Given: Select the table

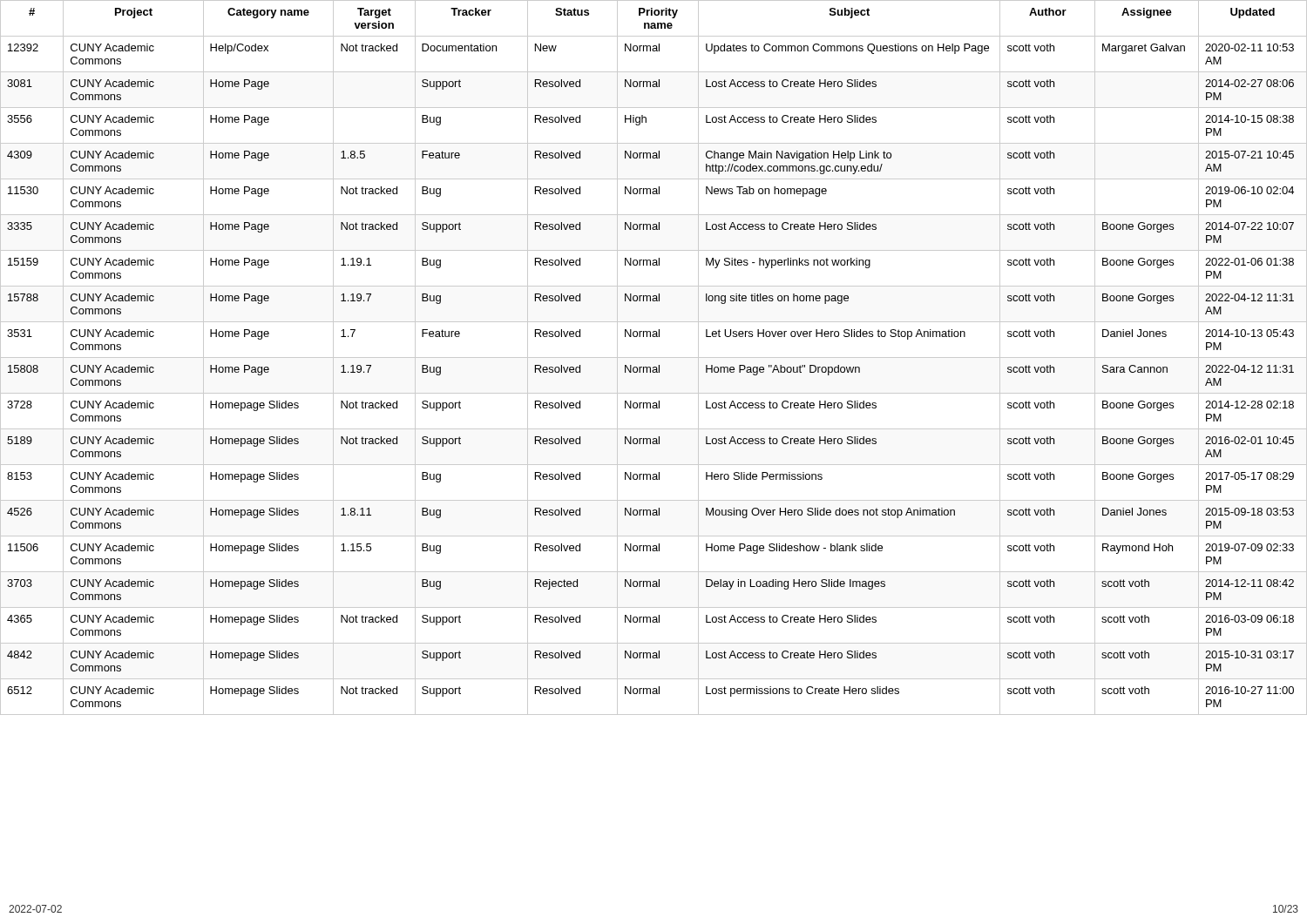Looking at the screenshot, I should tap(654, 357).
